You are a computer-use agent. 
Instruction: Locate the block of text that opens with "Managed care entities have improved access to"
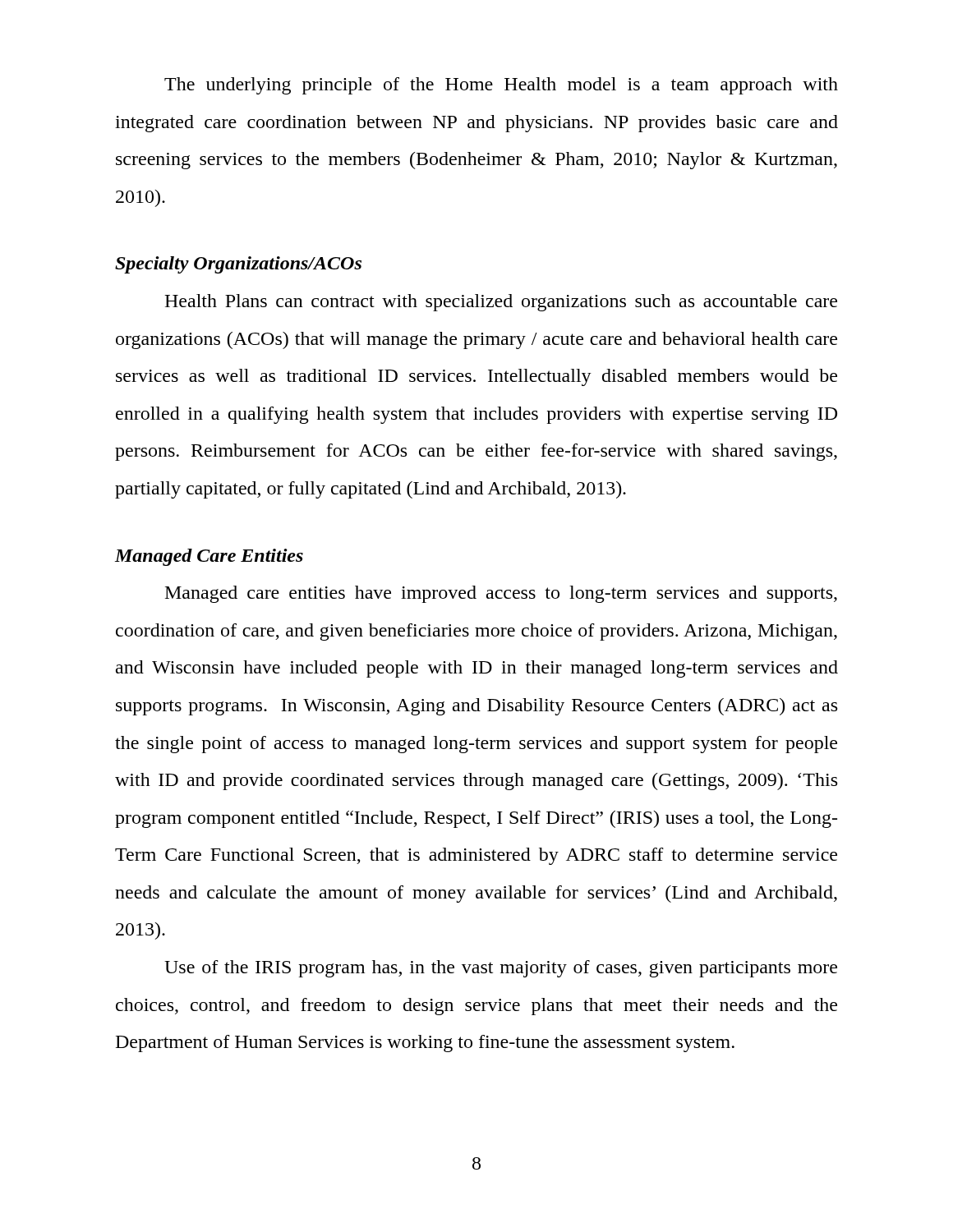coord(501,594)
